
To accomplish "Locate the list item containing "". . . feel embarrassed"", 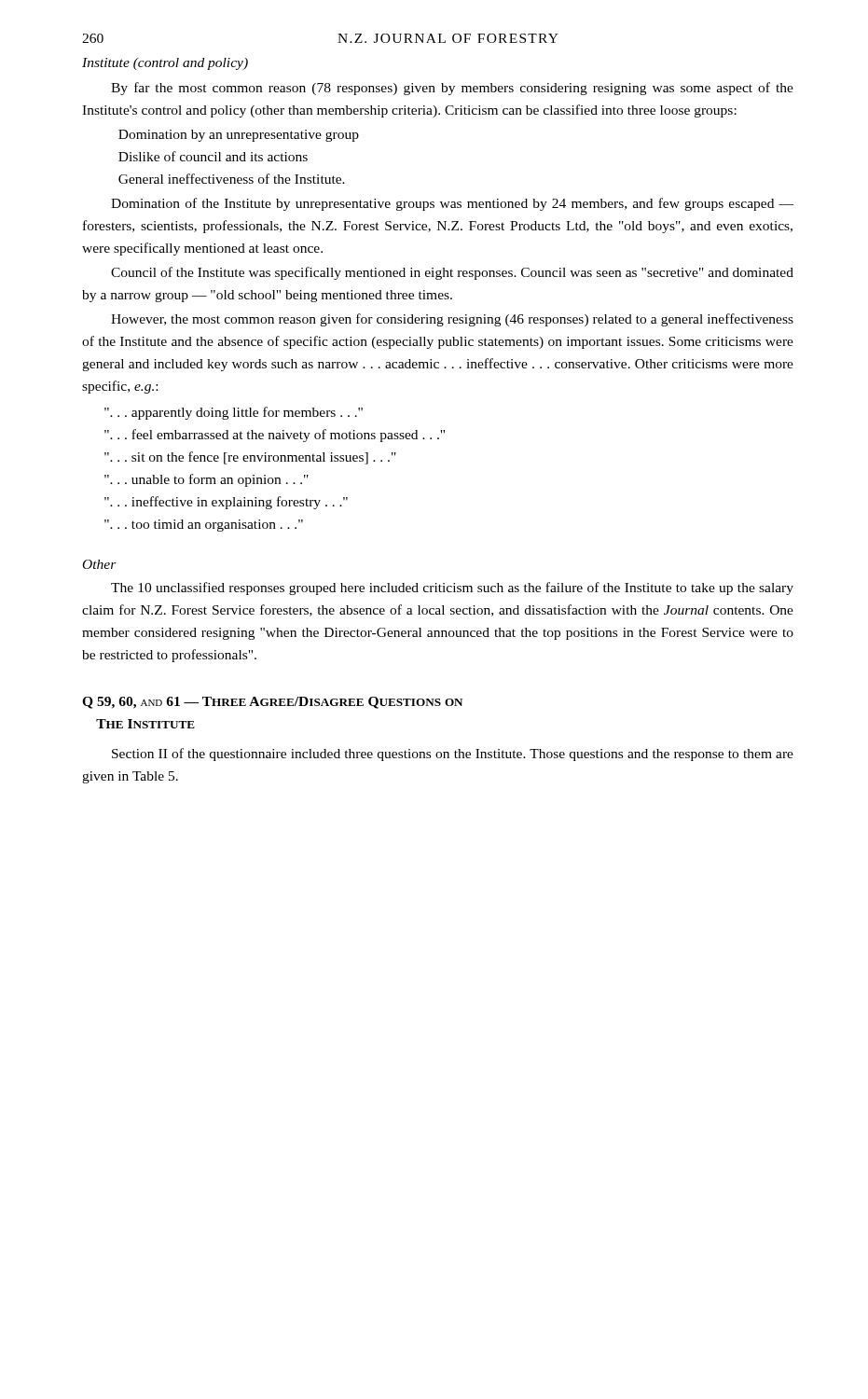I will pyautogui.click(x=449, y=435).
